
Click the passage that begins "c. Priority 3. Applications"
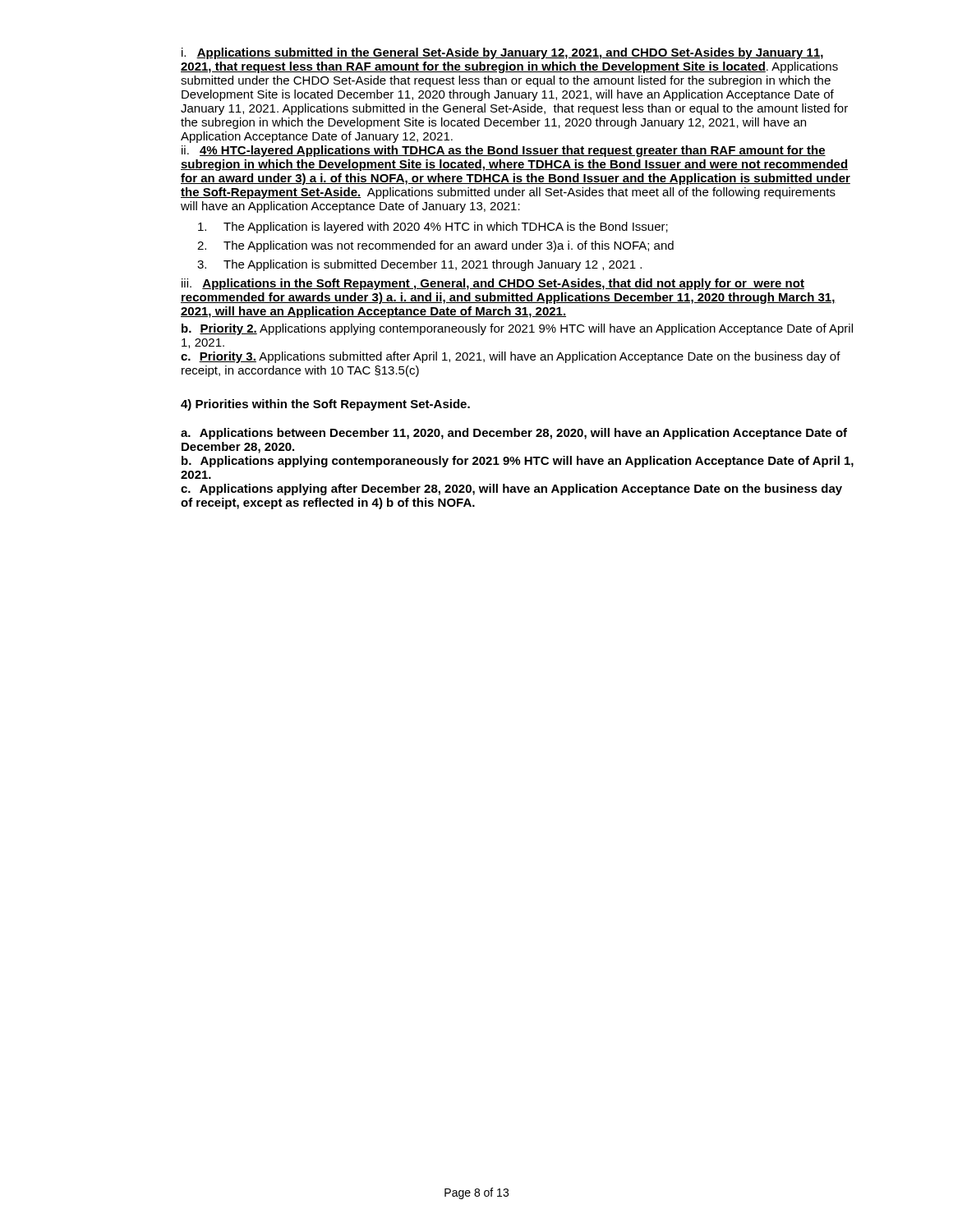coord(518,363)
